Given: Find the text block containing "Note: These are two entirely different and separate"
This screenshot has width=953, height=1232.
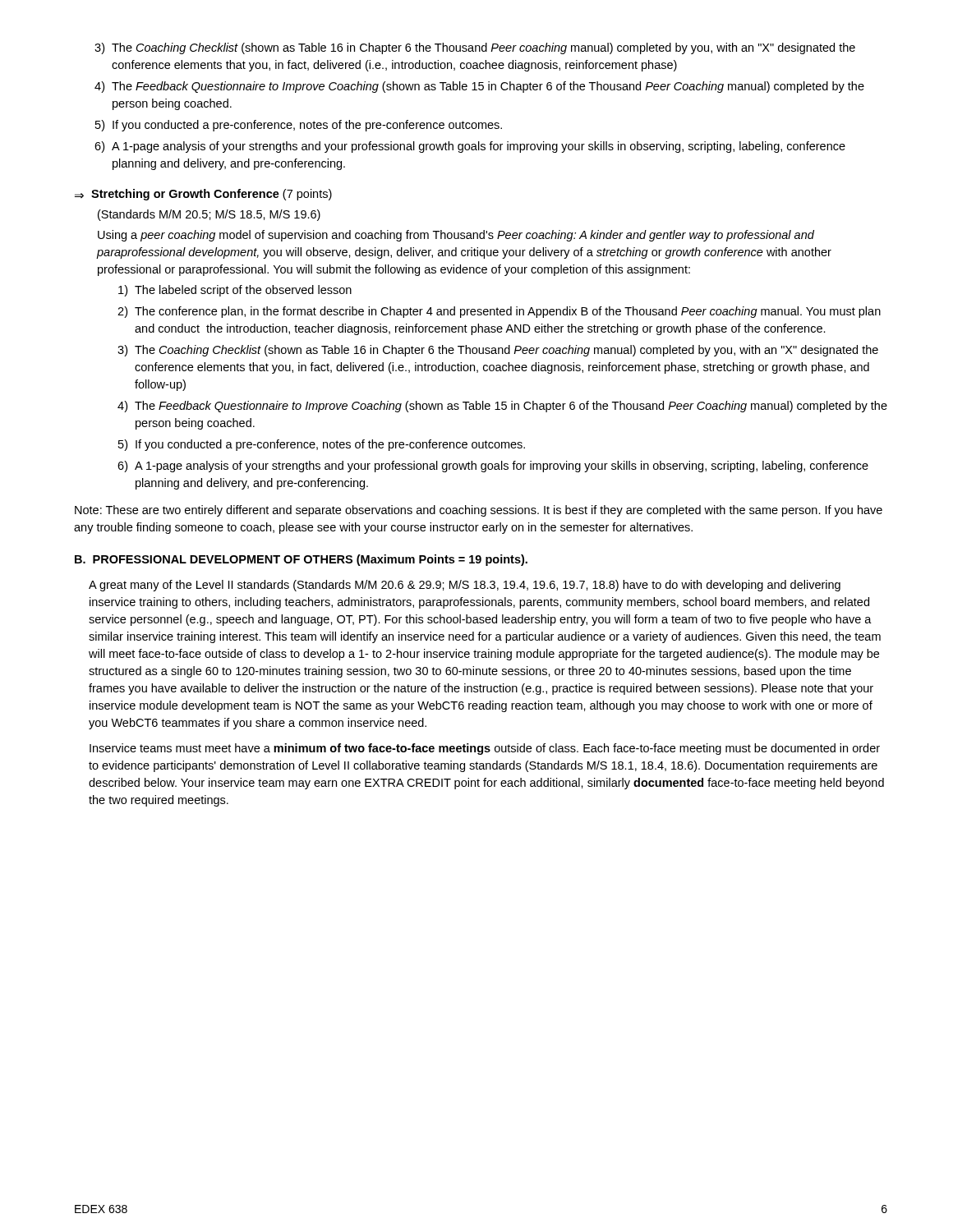Looking at the screenshot, I should pos(478,519).
